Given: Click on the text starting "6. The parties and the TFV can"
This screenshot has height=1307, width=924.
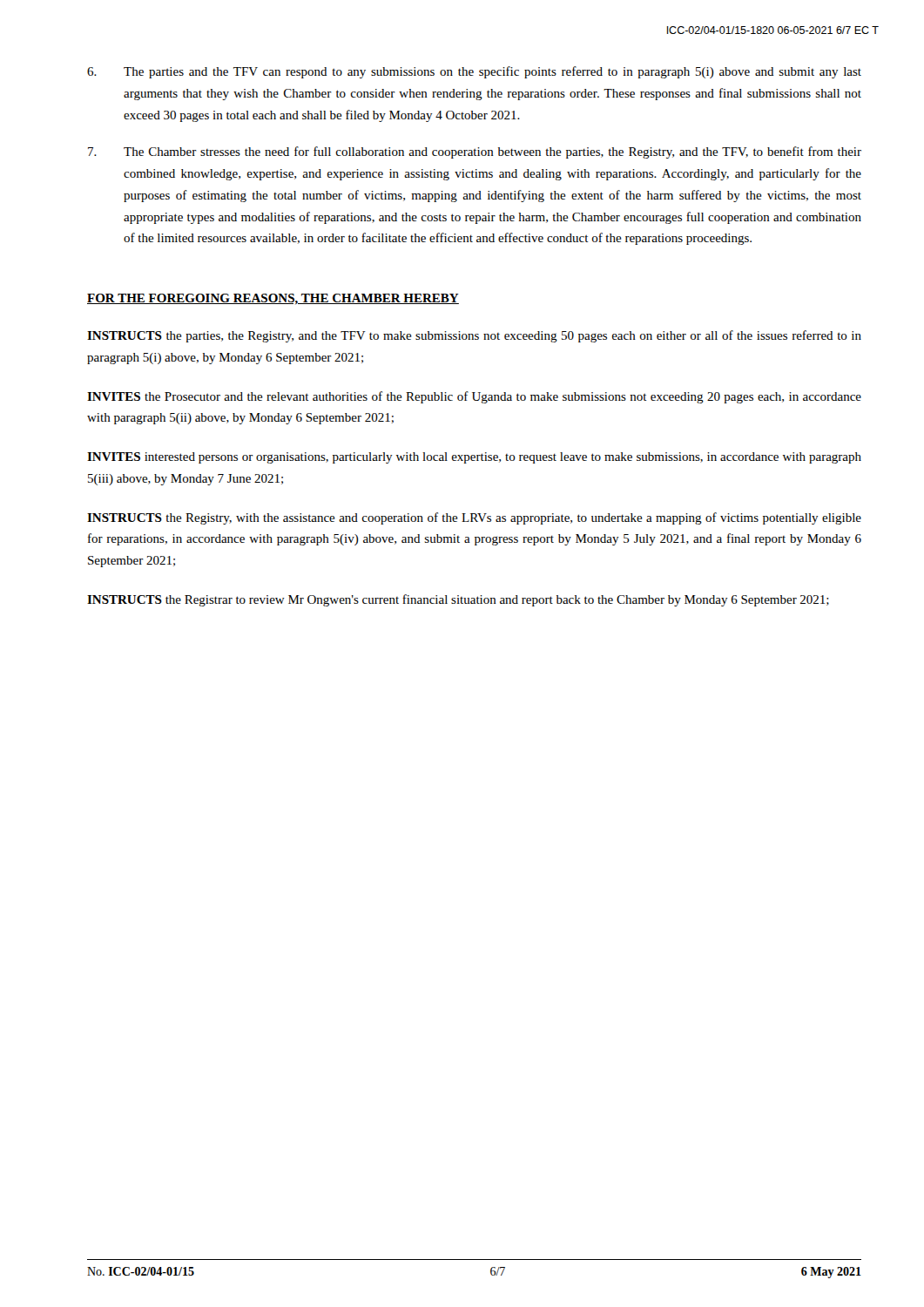Looking at the screenshot, I should [474, 93].
